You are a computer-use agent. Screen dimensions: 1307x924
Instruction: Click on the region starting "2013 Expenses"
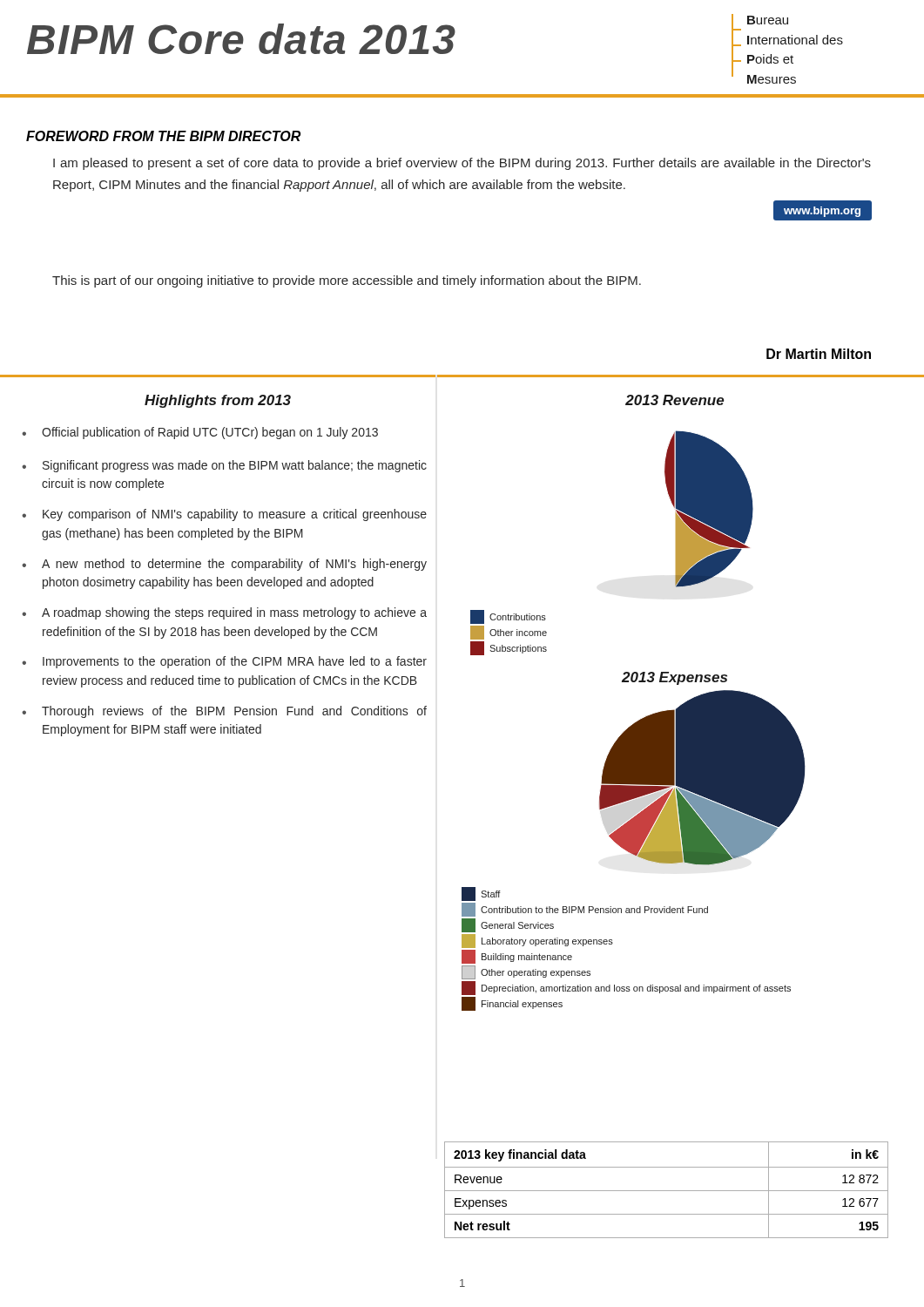click(675, 677)
